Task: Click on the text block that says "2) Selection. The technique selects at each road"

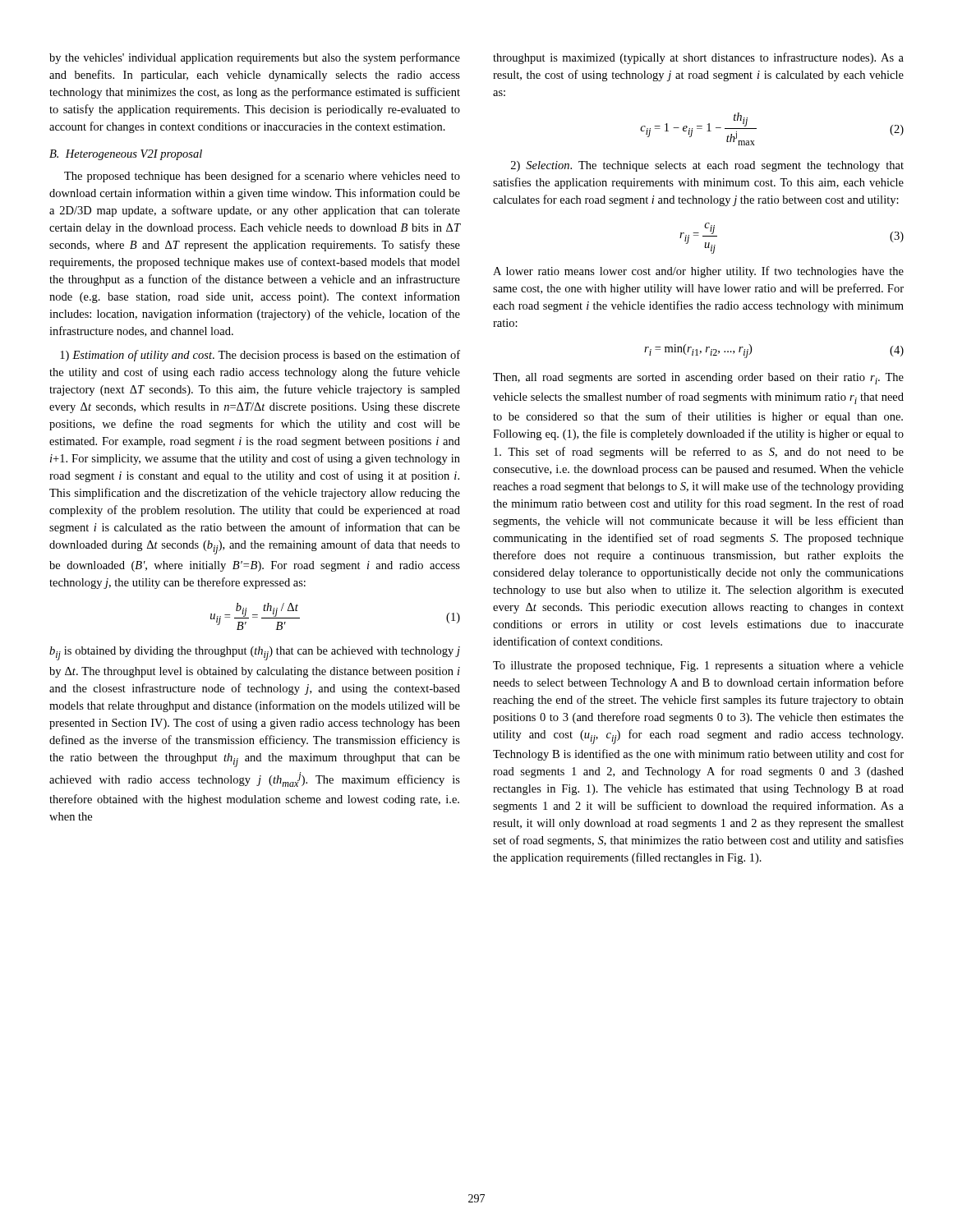Action: [x=698, y=183]
